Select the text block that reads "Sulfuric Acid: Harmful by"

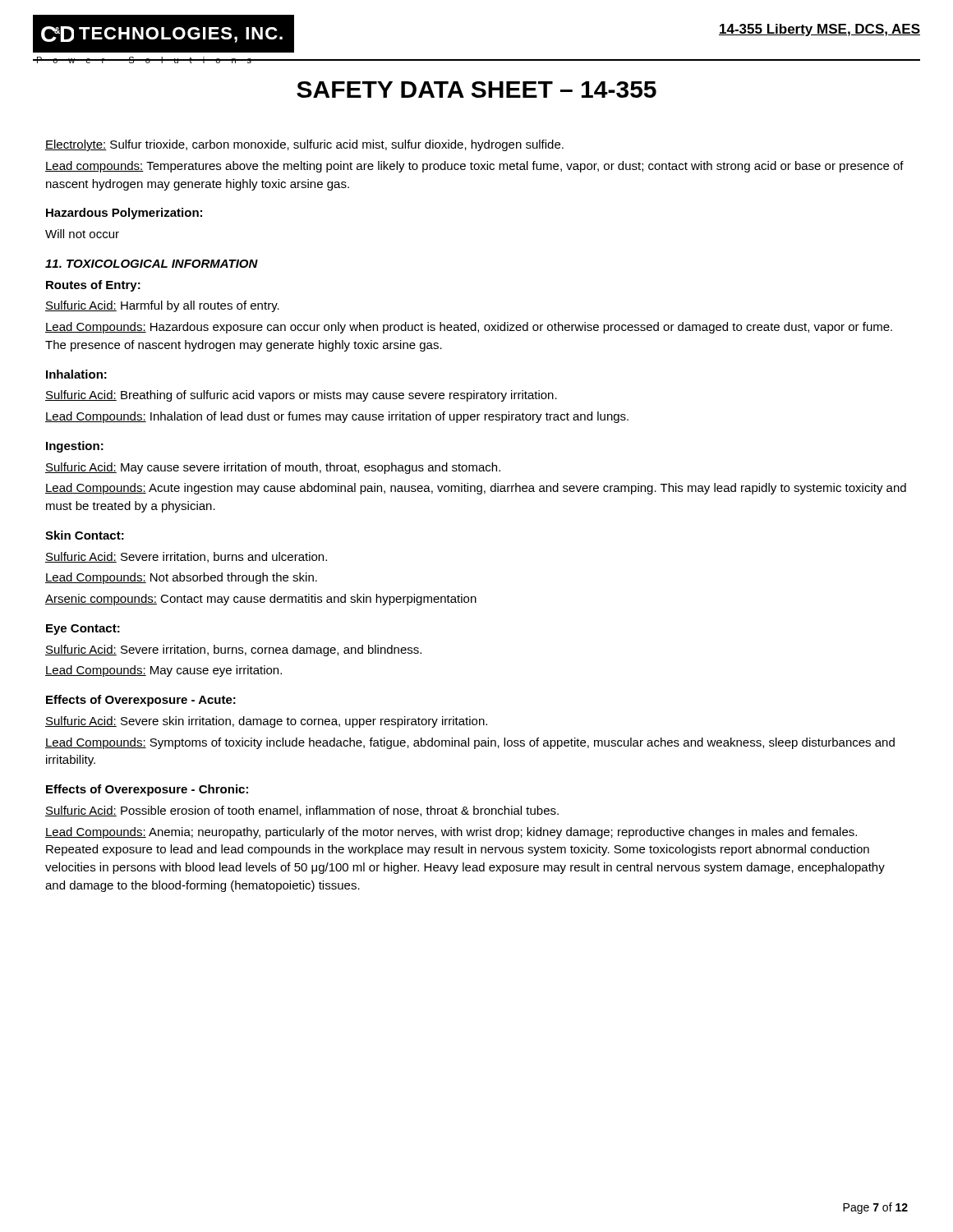click(x=476, y=325)
